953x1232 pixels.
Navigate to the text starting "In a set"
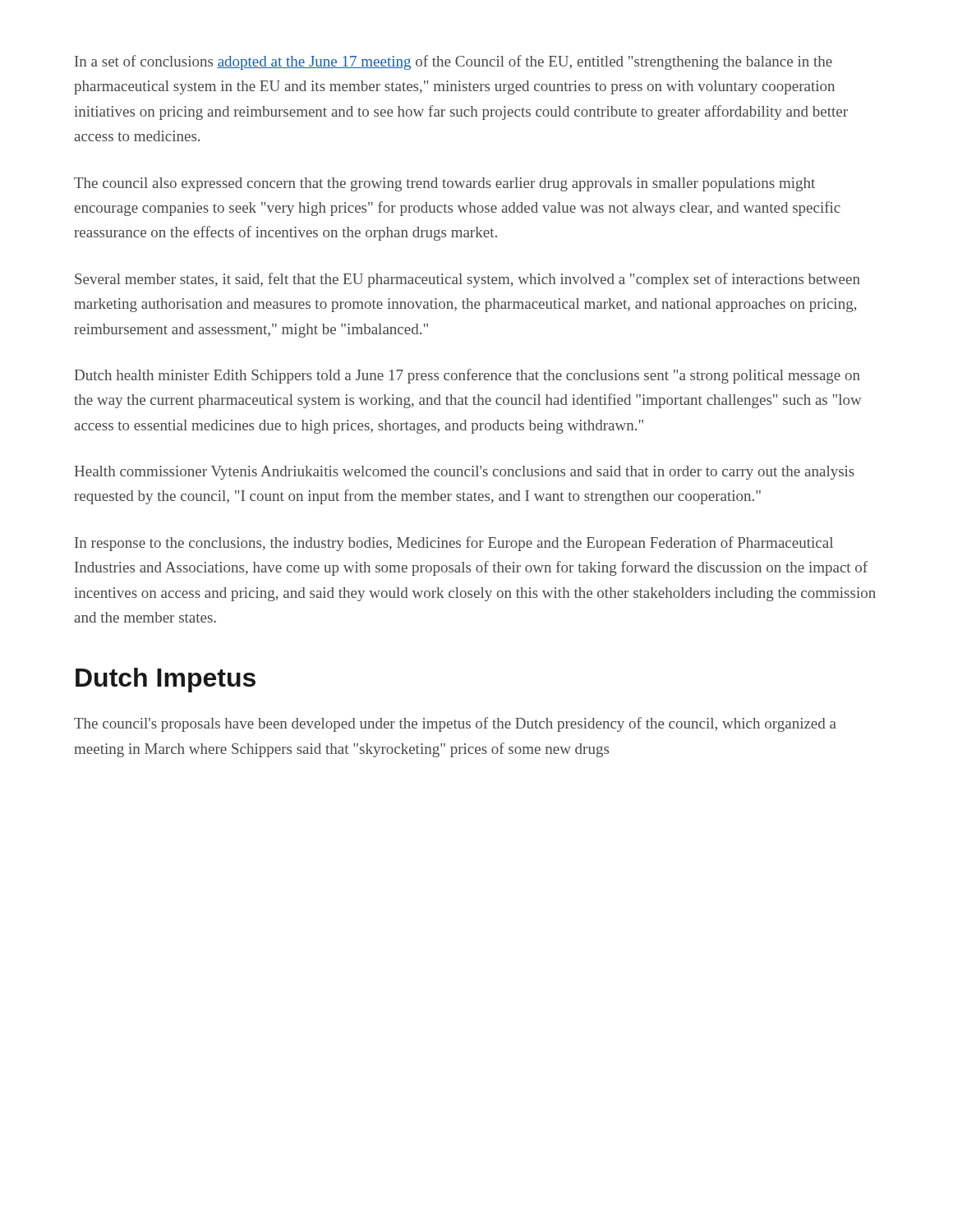click(461, 99)
